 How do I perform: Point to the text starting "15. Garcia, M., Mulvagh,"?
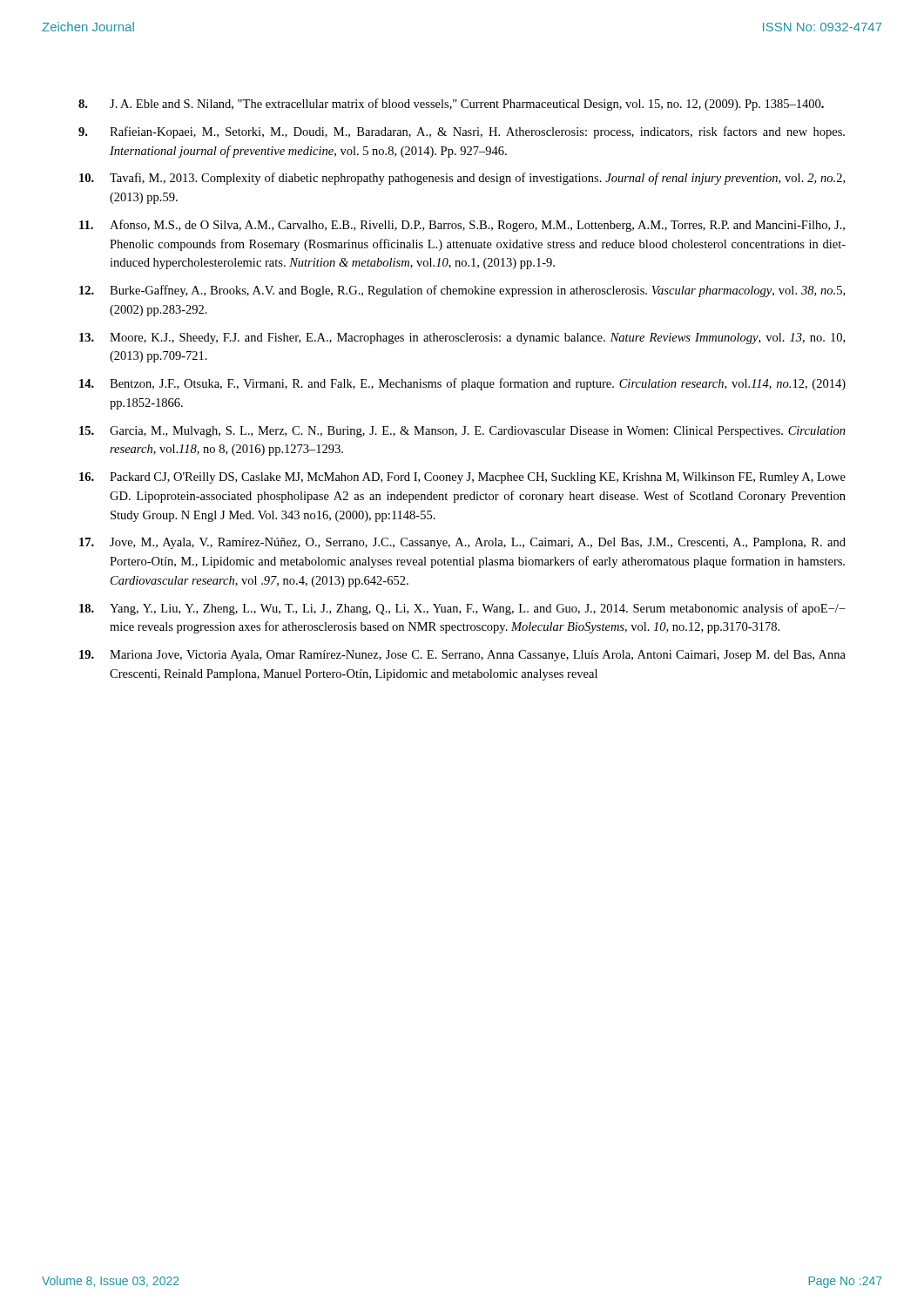462,440
